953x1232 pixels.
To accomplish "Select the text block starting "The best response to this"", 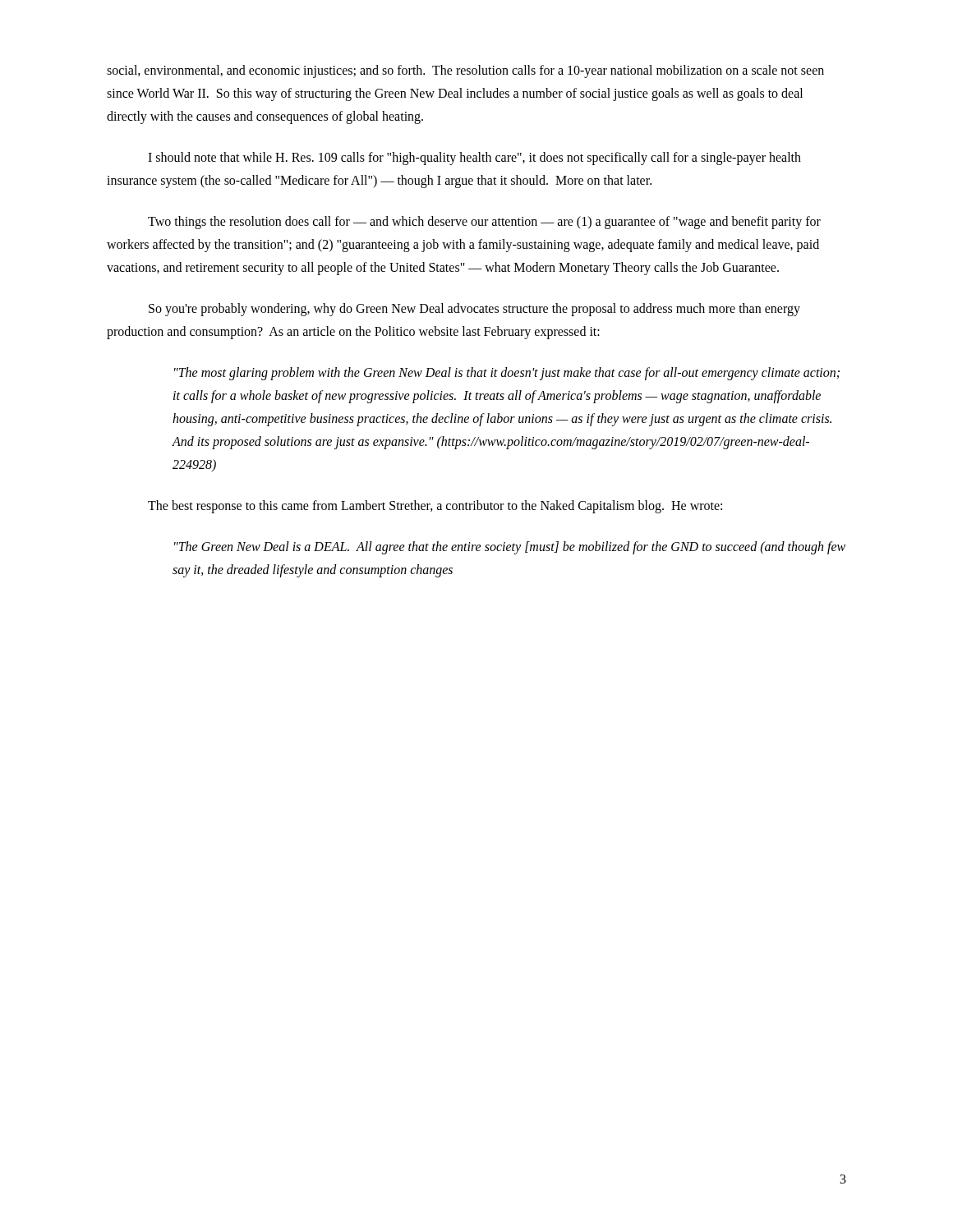I will pos(436,506).
